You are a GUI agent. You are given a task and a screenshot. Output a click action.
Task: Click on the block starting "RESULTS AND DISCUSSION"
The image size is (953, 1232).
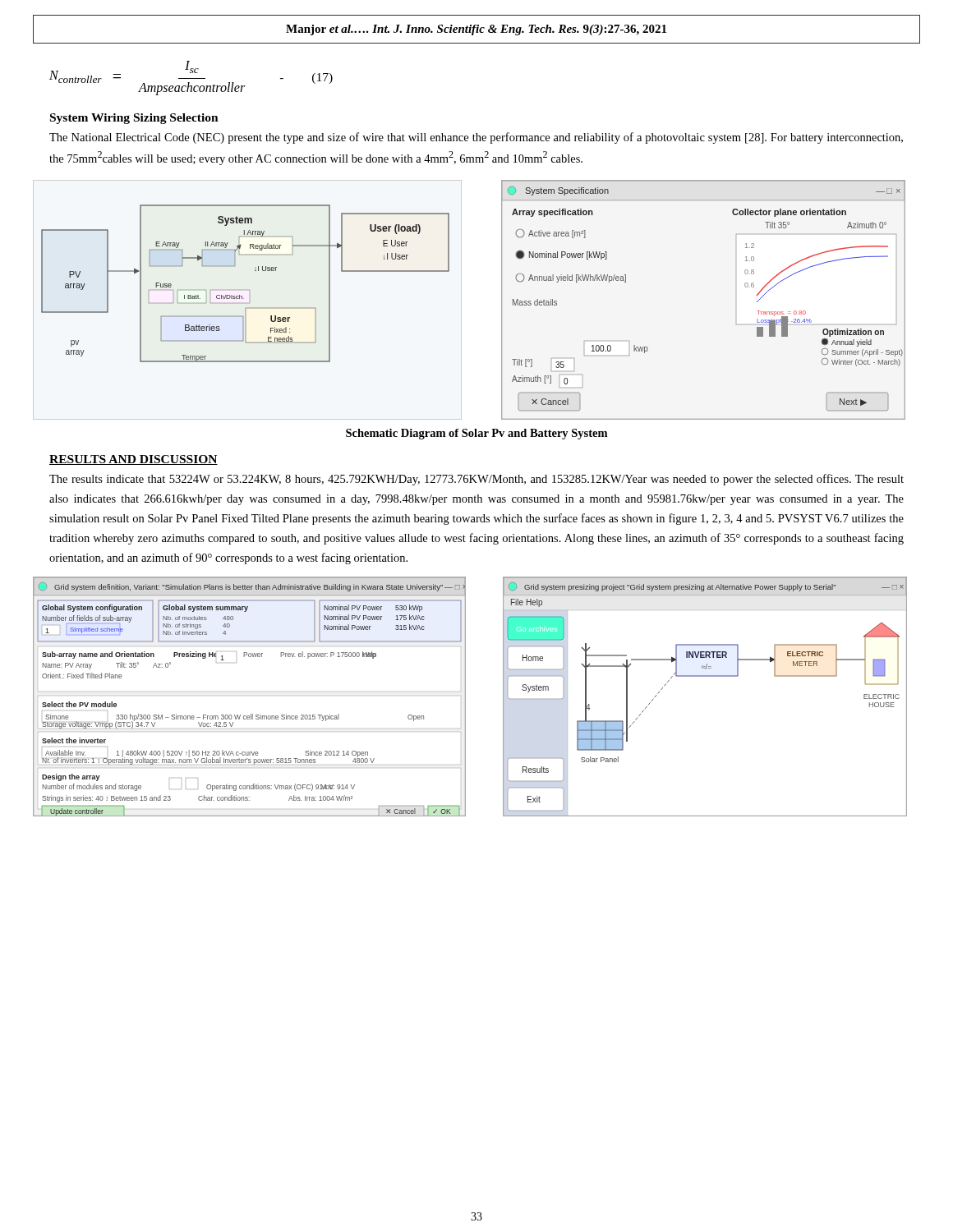click(x=133, y=459)
